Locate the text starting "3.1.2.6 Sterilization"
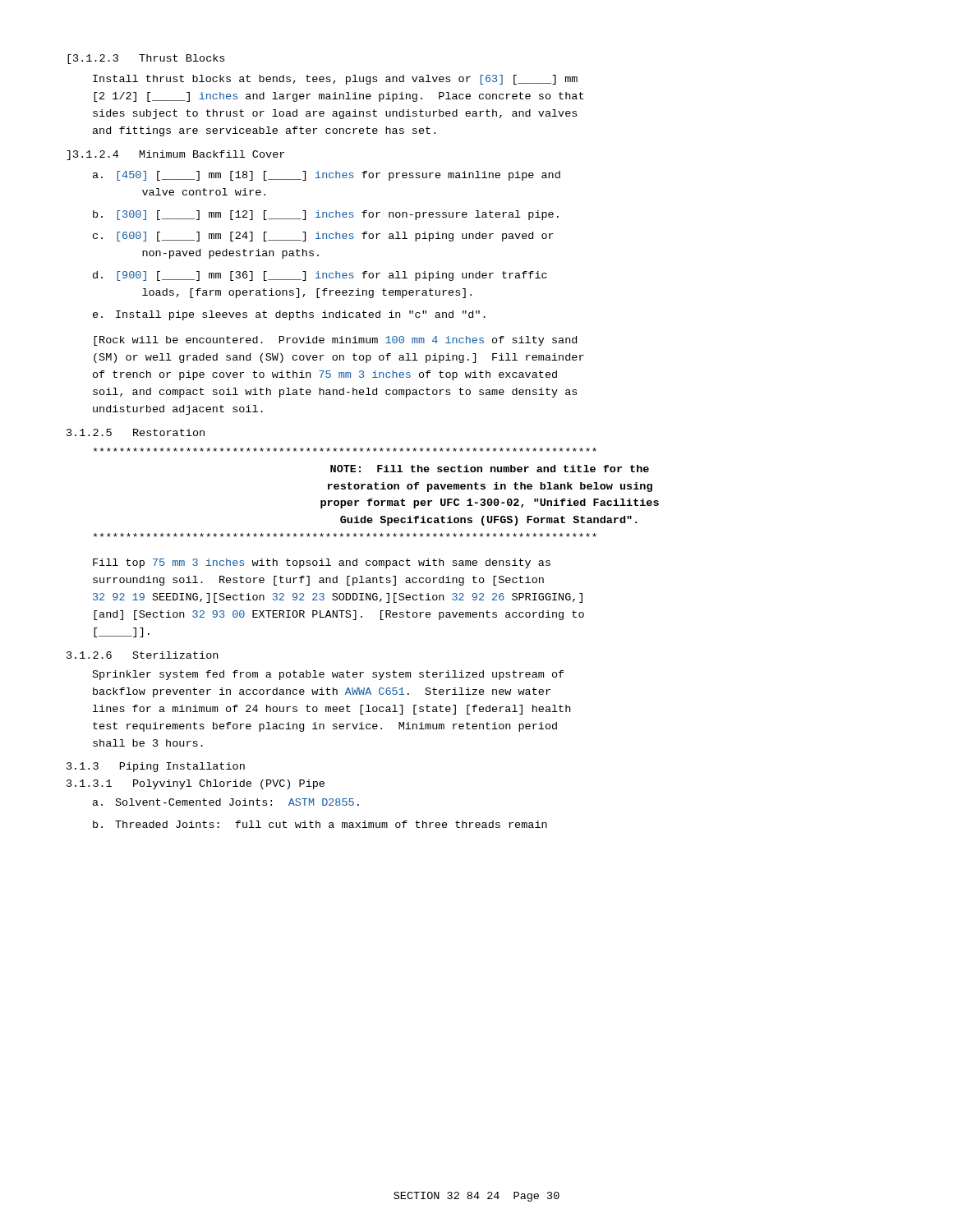Viewport: 953px width, 1232px height. tap(142, 656)
